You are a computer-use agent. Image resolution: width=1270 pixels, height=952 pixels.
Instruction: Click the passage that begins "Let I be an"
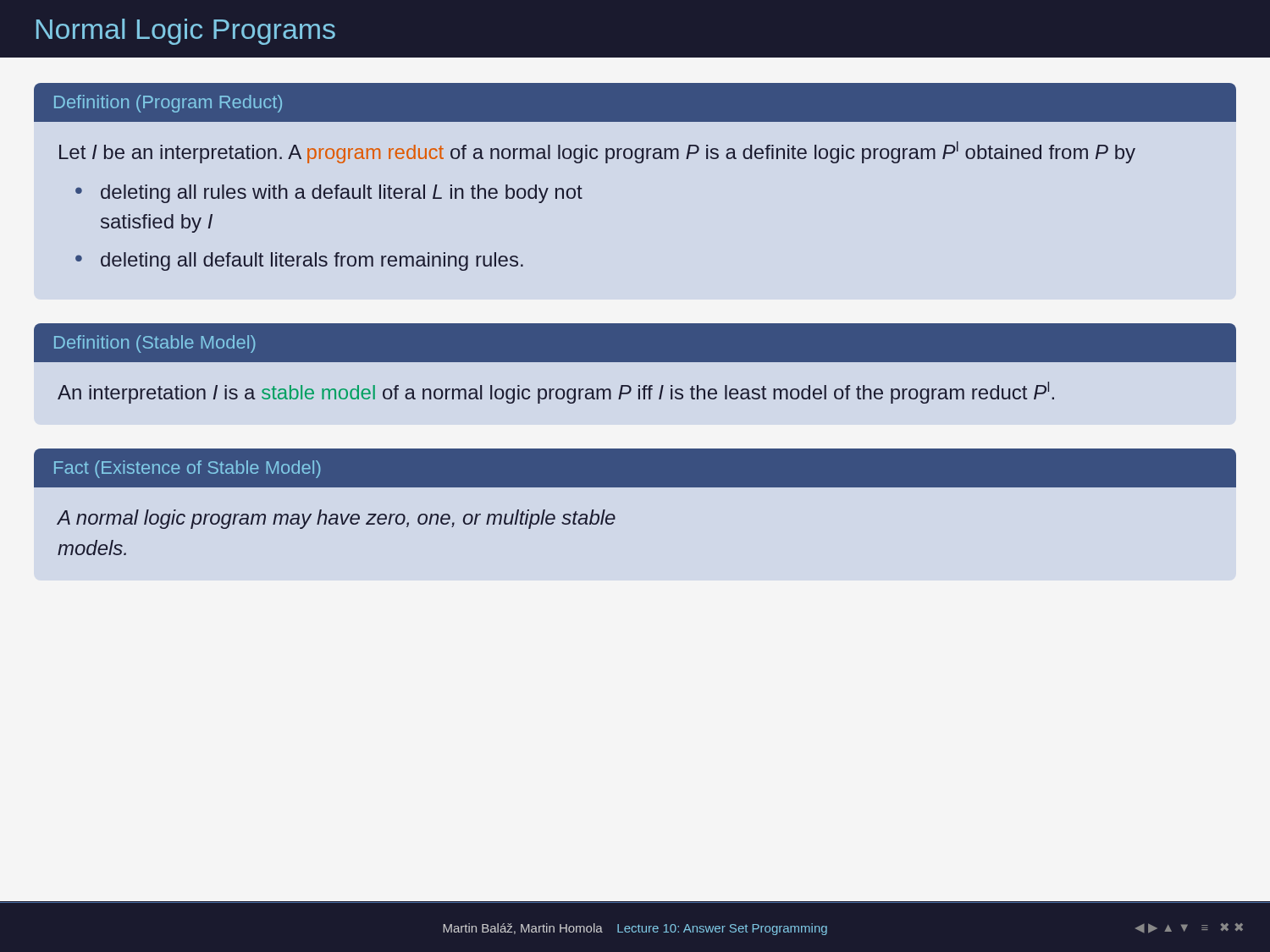point(597,152)
